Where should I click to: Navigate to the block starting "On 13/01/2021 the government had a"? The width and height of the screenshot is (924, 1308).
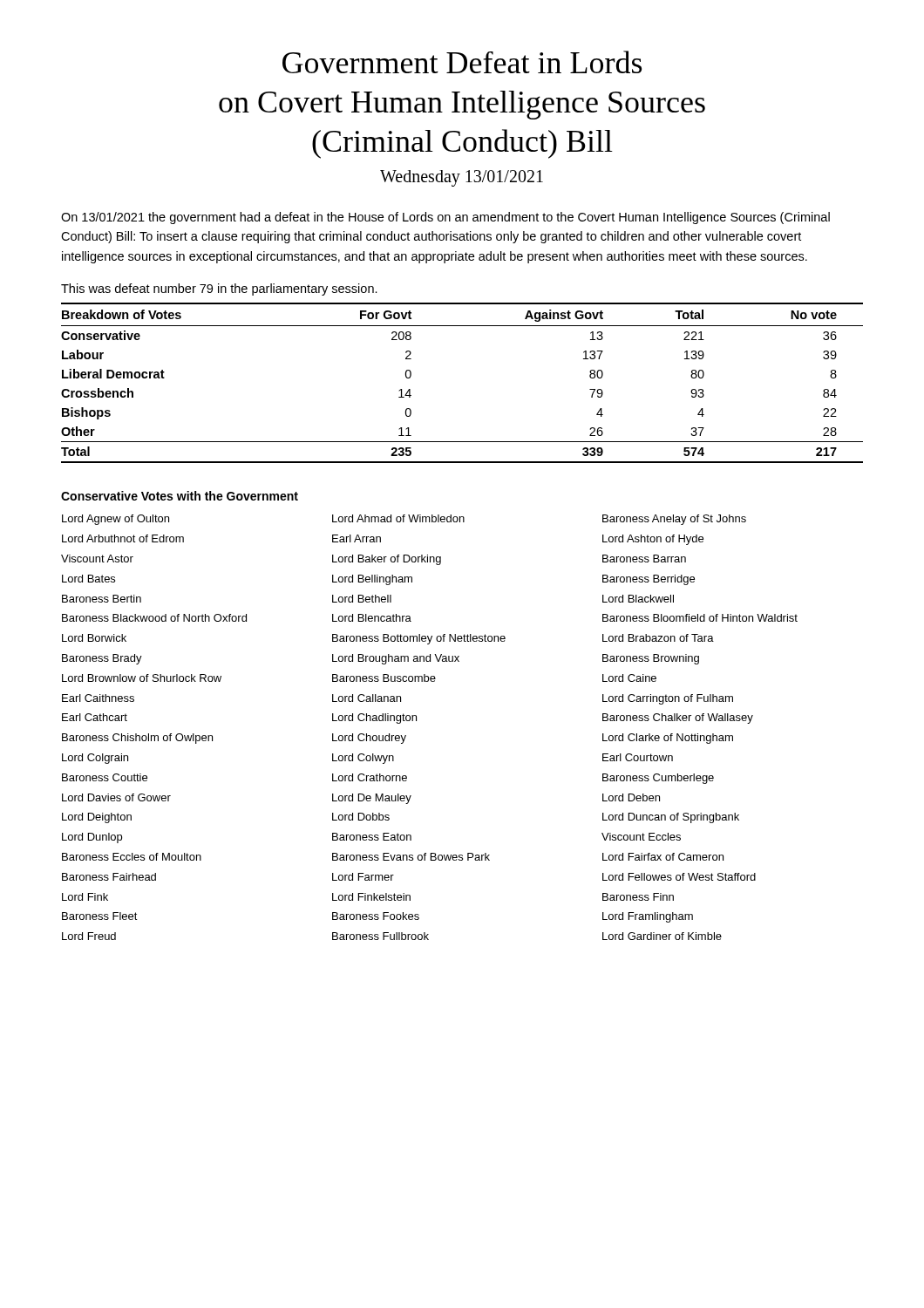click(446, 237)
